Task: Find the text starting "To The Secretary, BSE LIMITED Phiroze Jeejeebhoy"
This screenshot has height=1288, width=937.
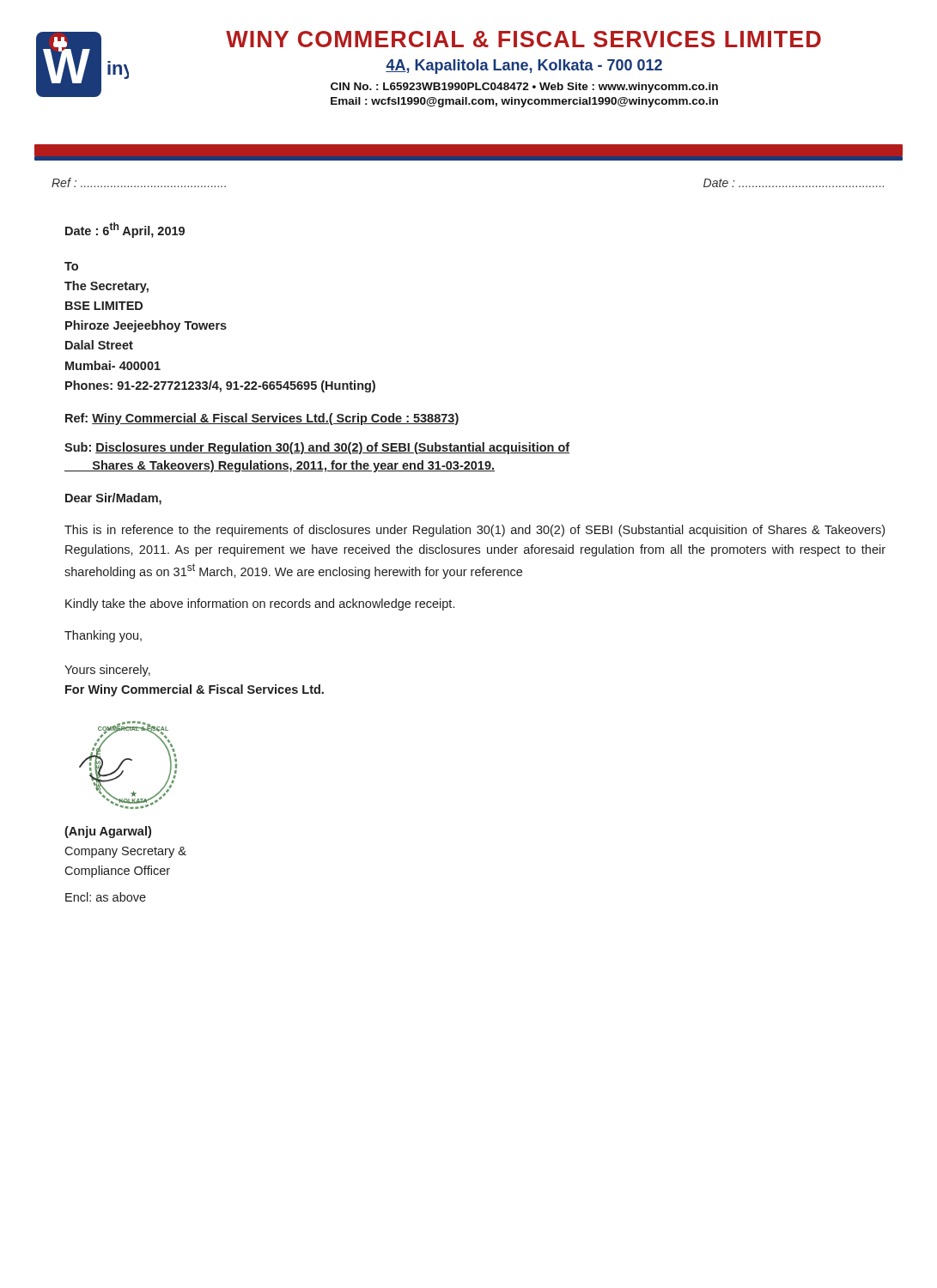Action: click(220, 326)
